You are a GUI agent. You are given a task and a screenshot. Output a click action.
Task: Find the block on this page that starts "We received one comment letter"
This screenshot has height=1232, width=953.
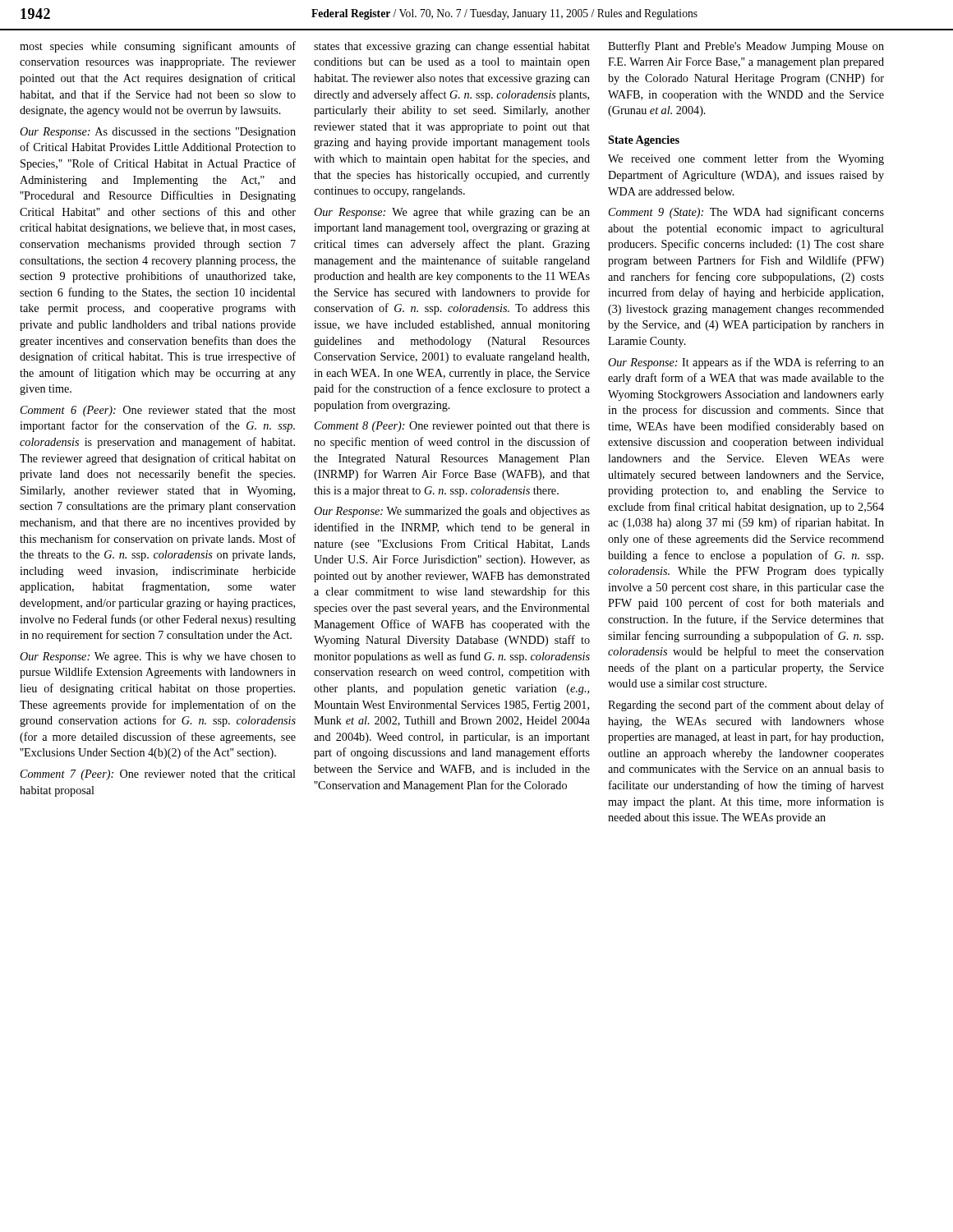pos(746,489)
